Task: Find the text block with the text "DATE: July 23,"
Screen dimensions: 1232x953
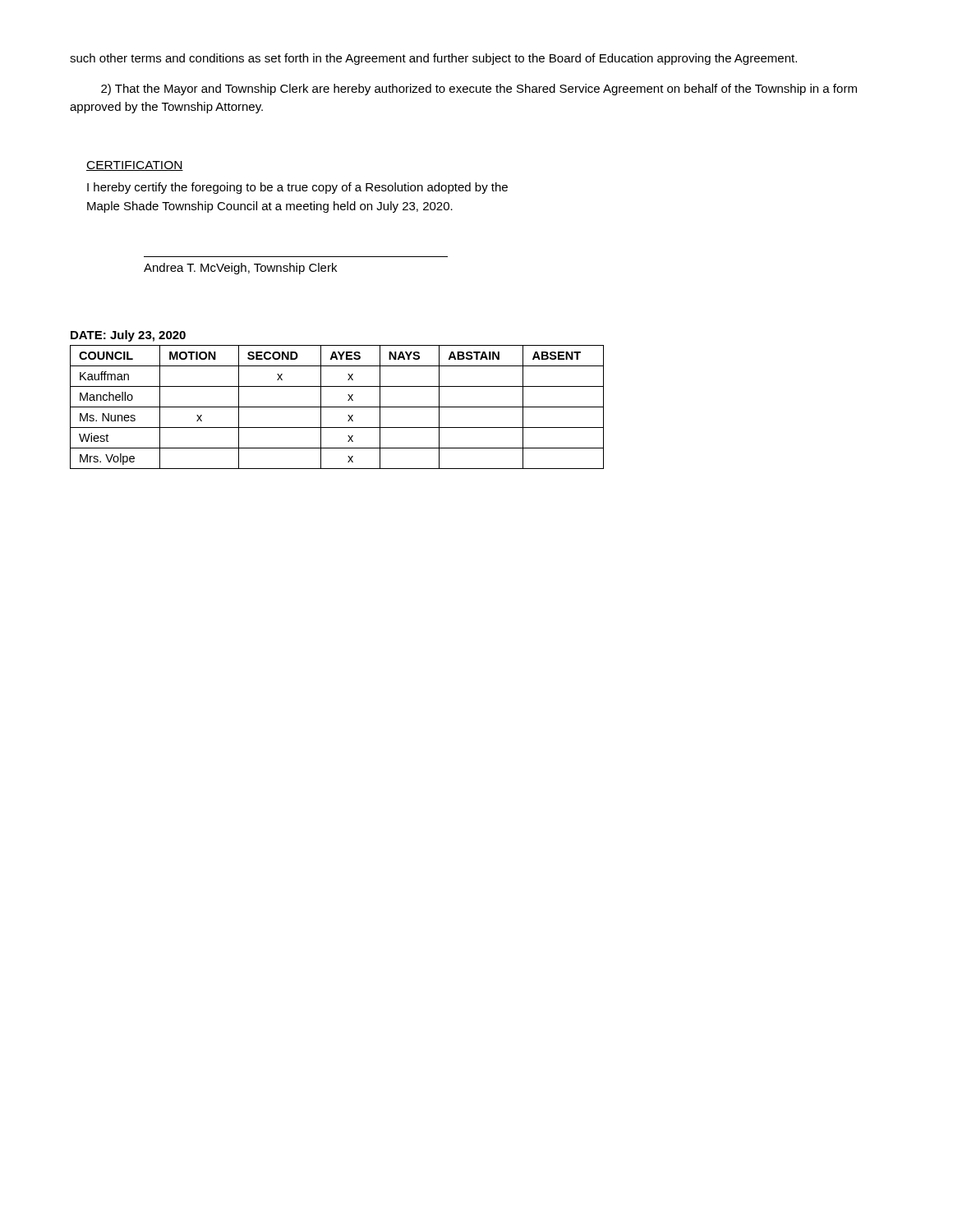Action: pyautogui.click(x=128, y=335)
